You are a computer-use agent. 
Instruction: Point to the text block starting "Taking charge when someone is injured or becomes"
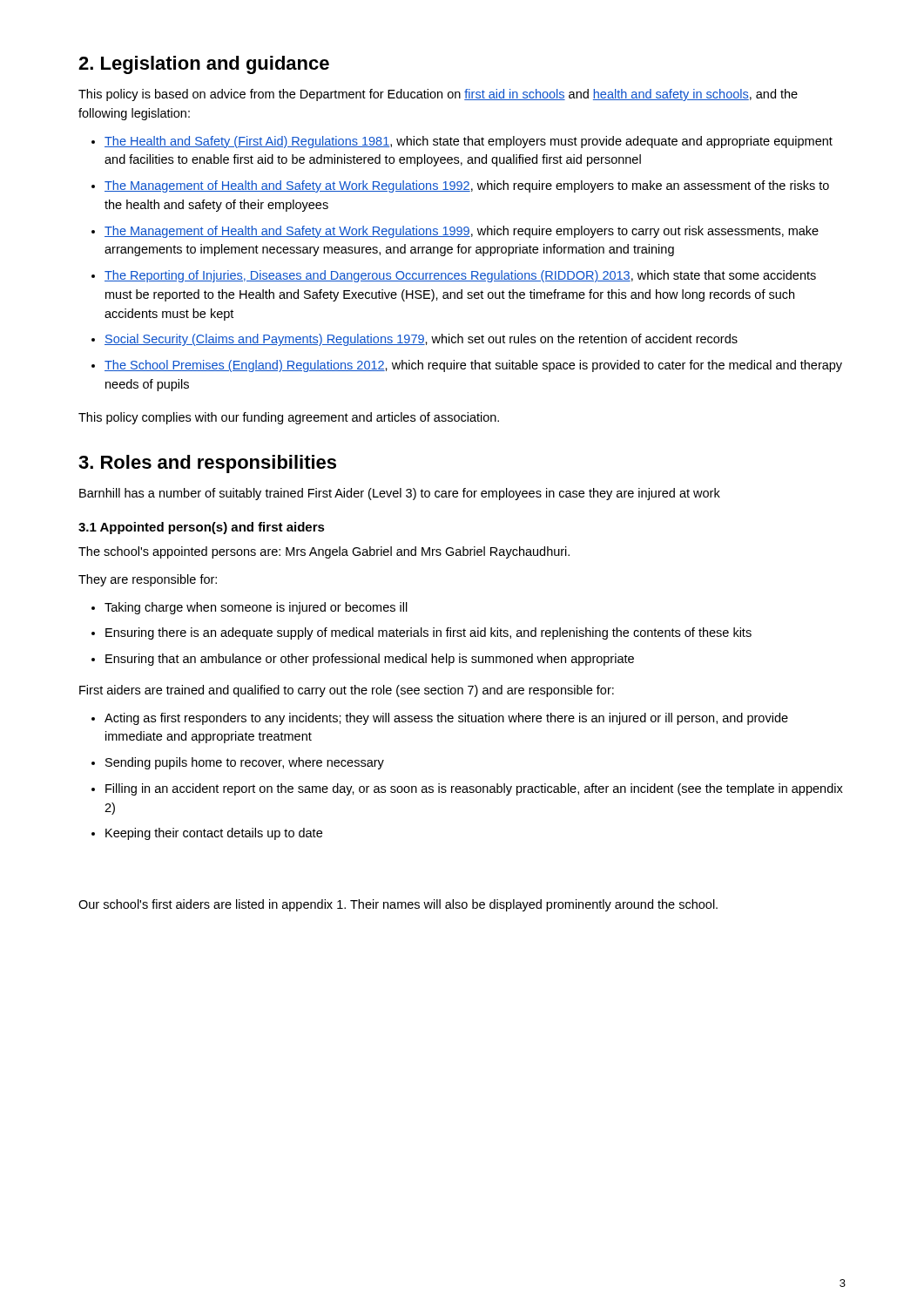pyautogui.click(x=256, y=608)
